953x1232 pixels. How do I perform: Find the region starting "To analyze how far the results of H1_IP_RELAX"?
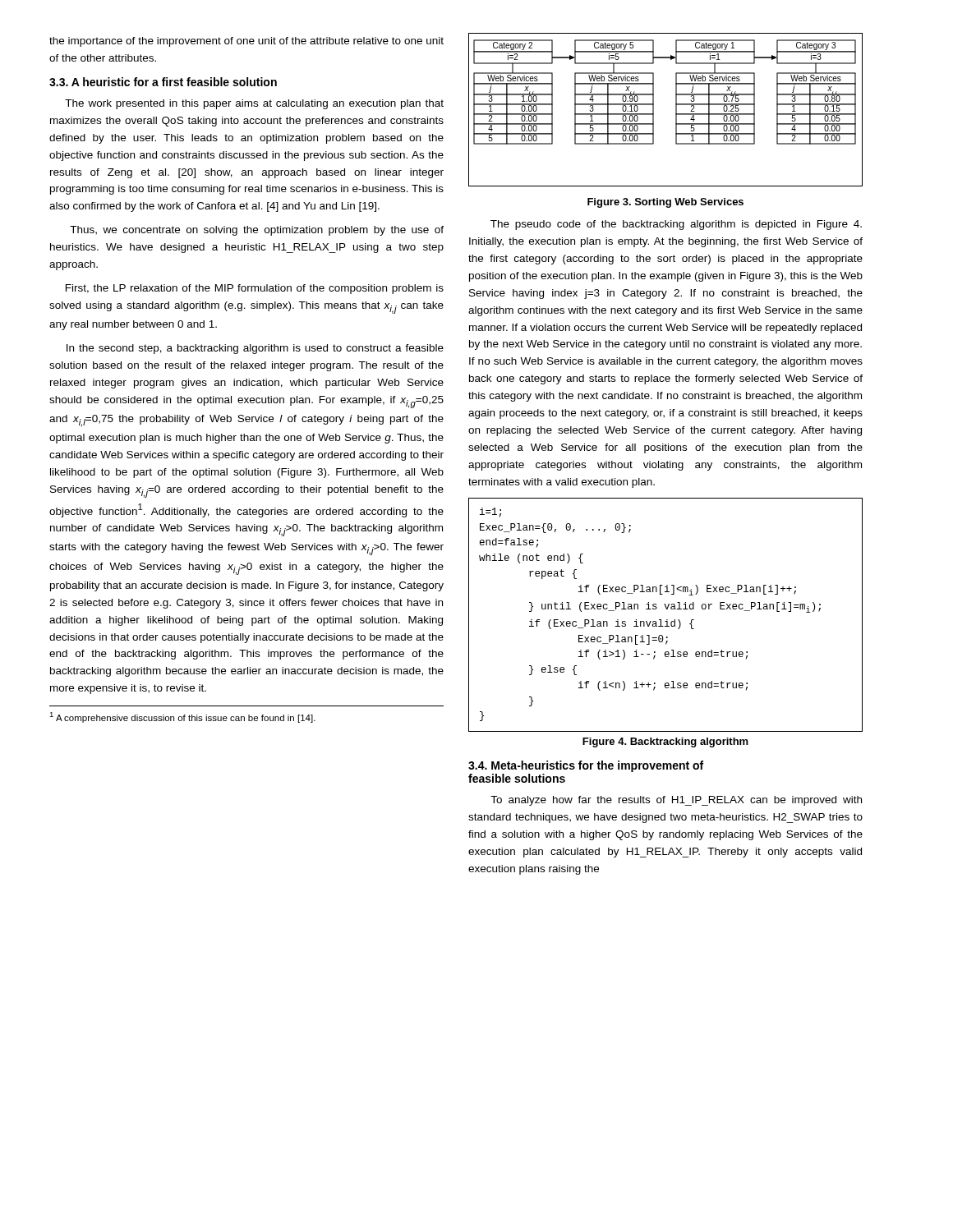(x=665, y=834)
